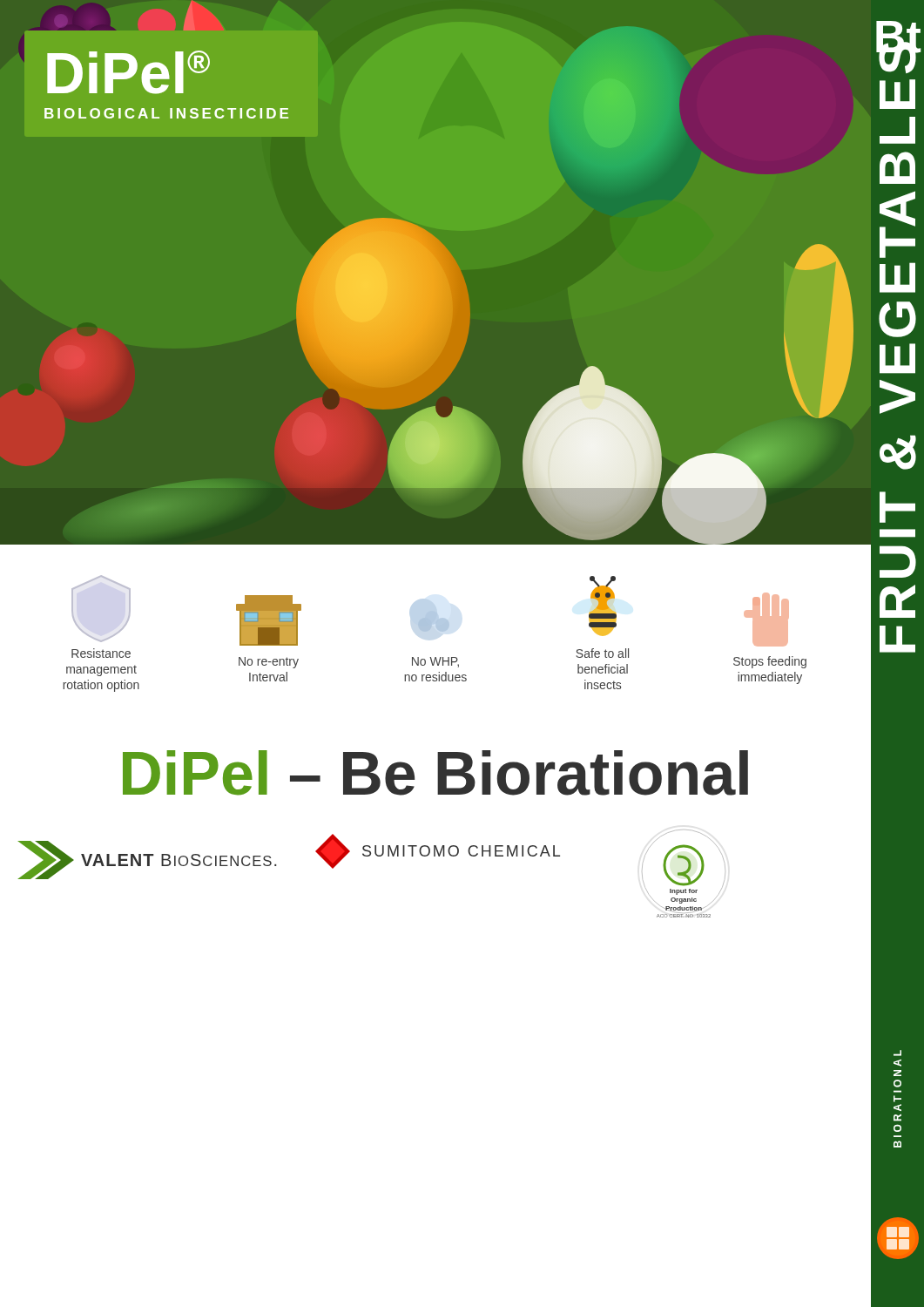Click on the photo
The width and height of the screenshot is (924, 1307).
[x=435, y=272]
